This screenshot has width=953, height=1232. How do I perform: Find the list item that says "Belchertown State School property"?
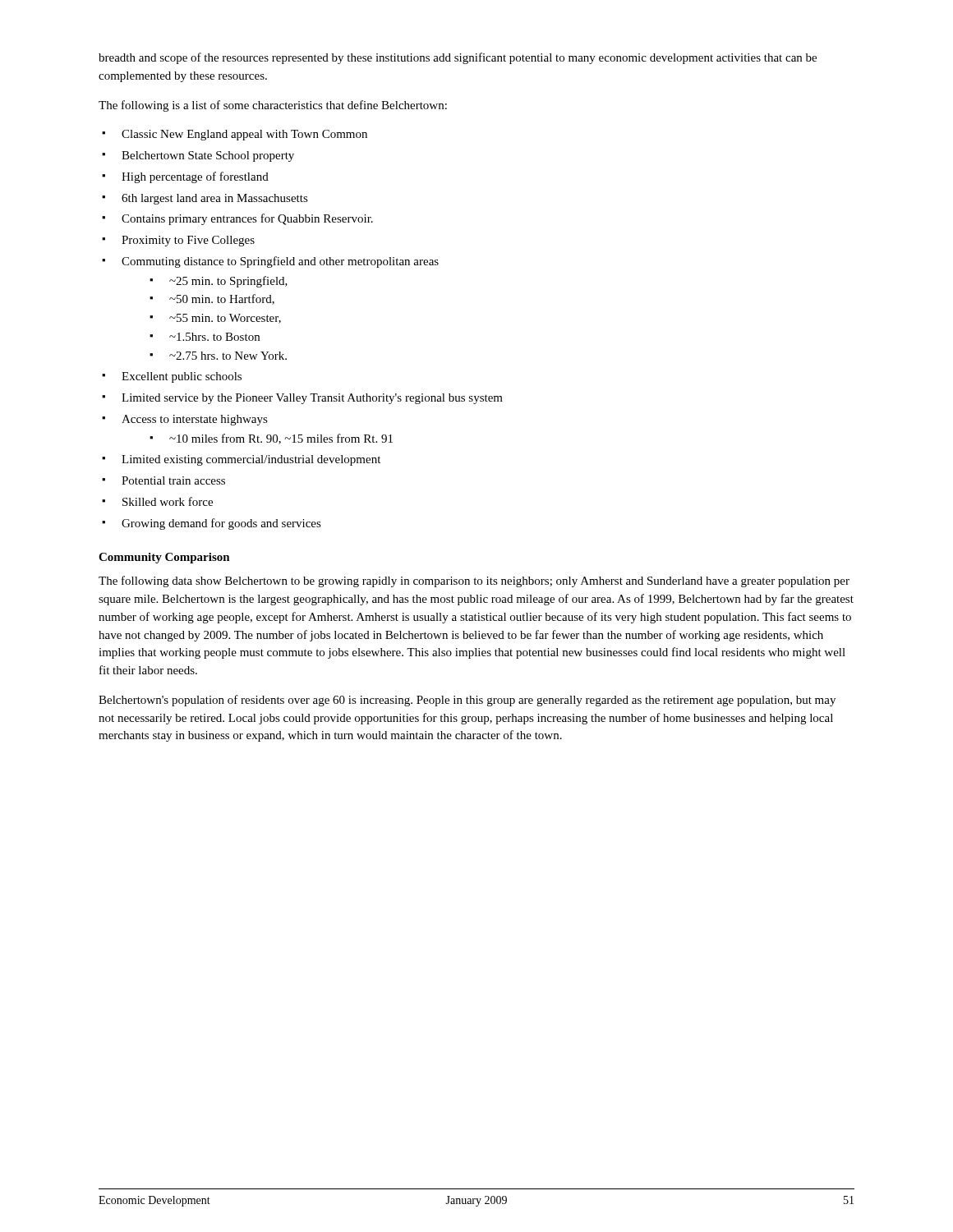click(198, 156)
